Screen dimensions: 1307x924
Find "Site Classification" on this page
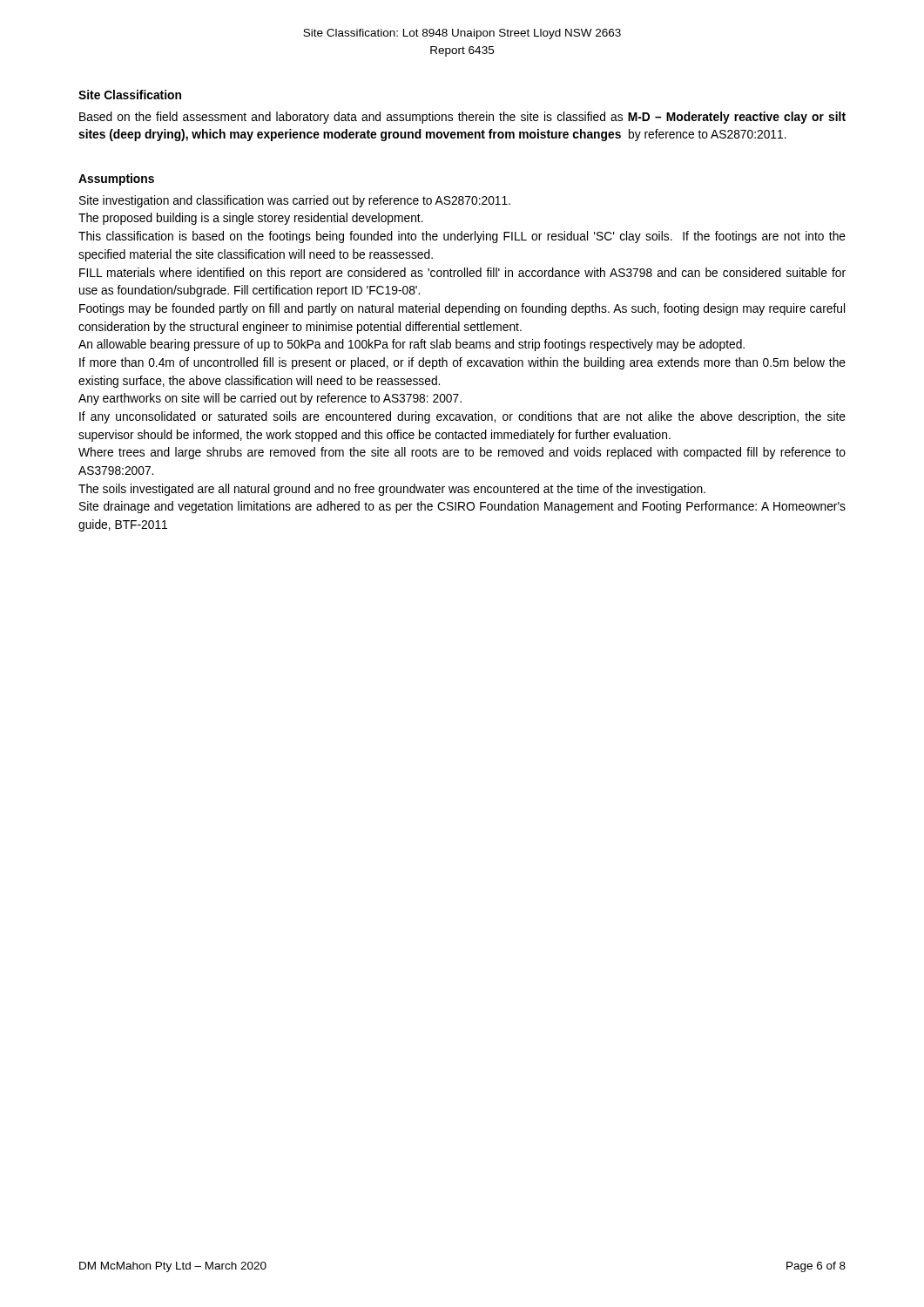pos(130,95)
